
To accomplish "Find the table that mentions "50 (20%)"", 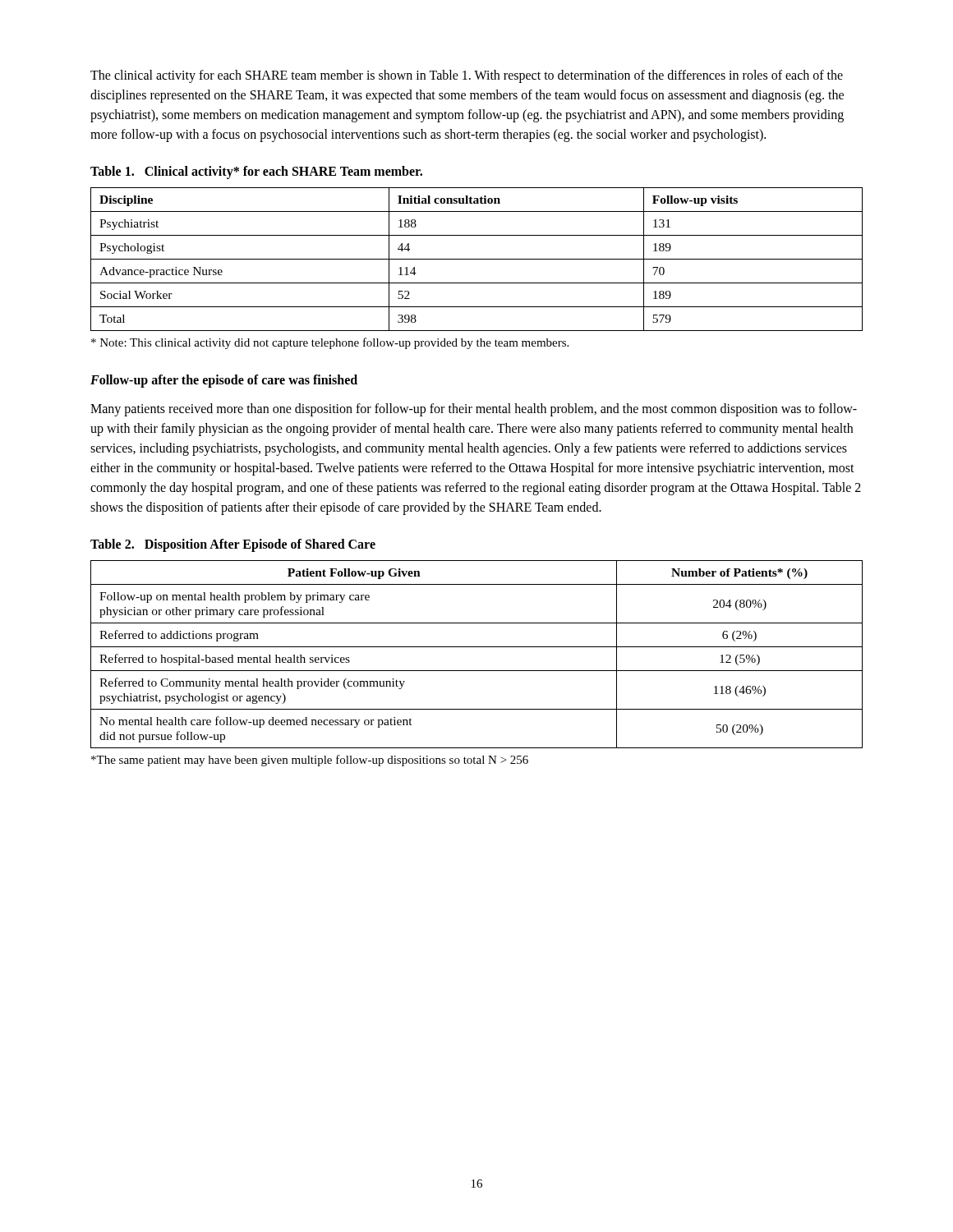I will pos(476,654).
